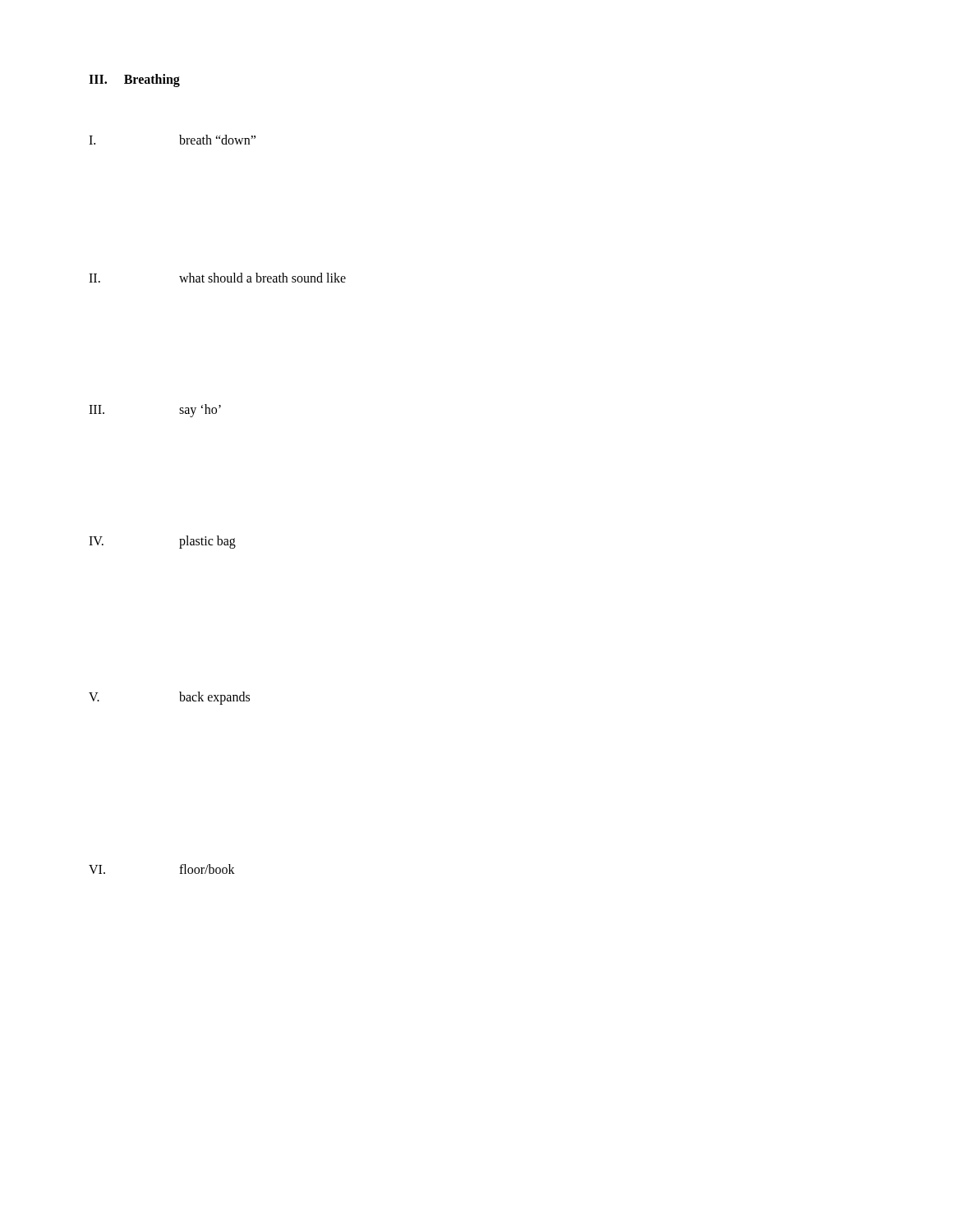The width and height of the screenshot is (953, 1232).
Task: Find the block starting "VI. floor/book"
Action: pos(96,869)
